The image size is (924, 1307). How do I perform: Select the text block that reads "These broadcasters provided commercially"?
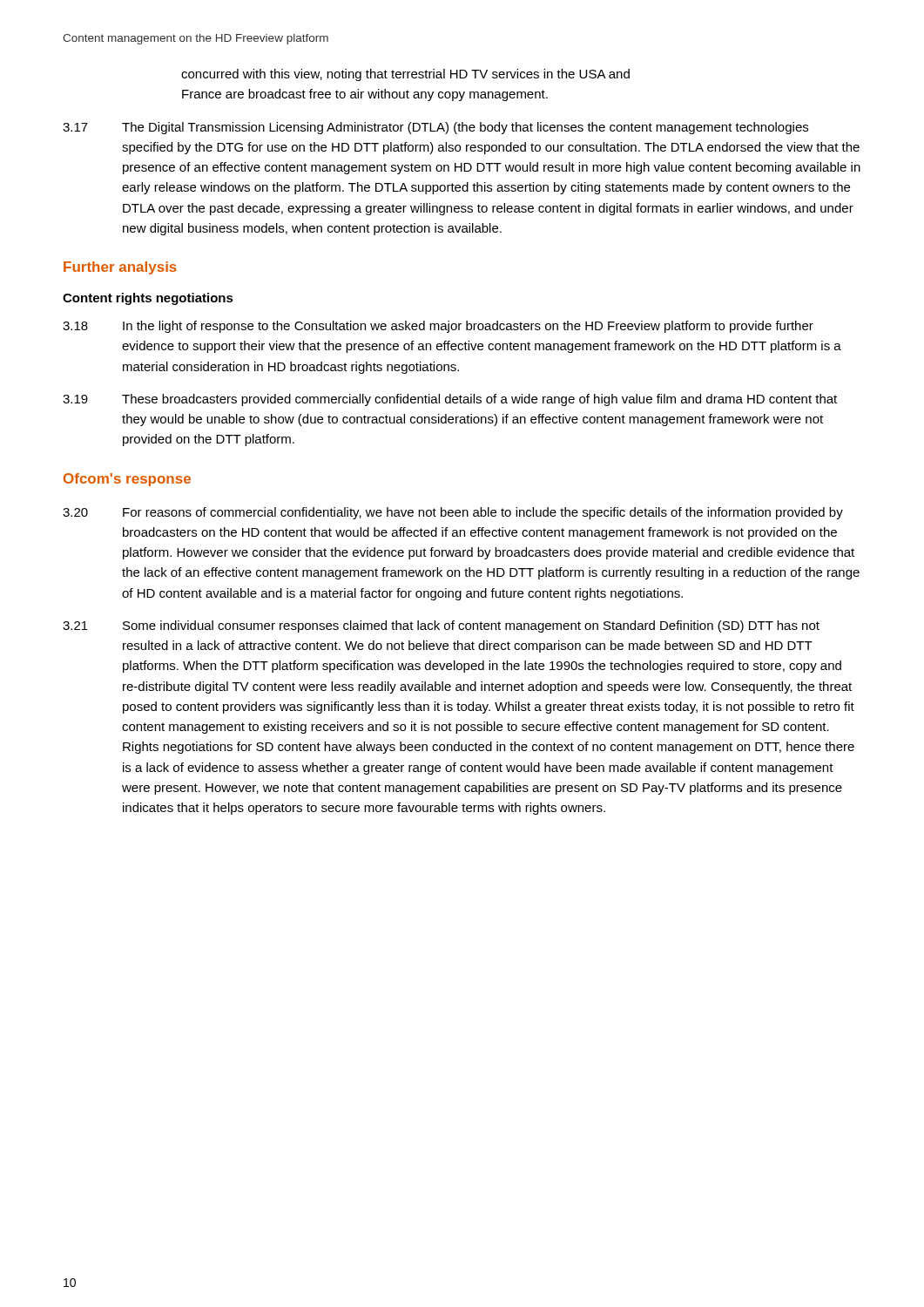pos(480,419)
